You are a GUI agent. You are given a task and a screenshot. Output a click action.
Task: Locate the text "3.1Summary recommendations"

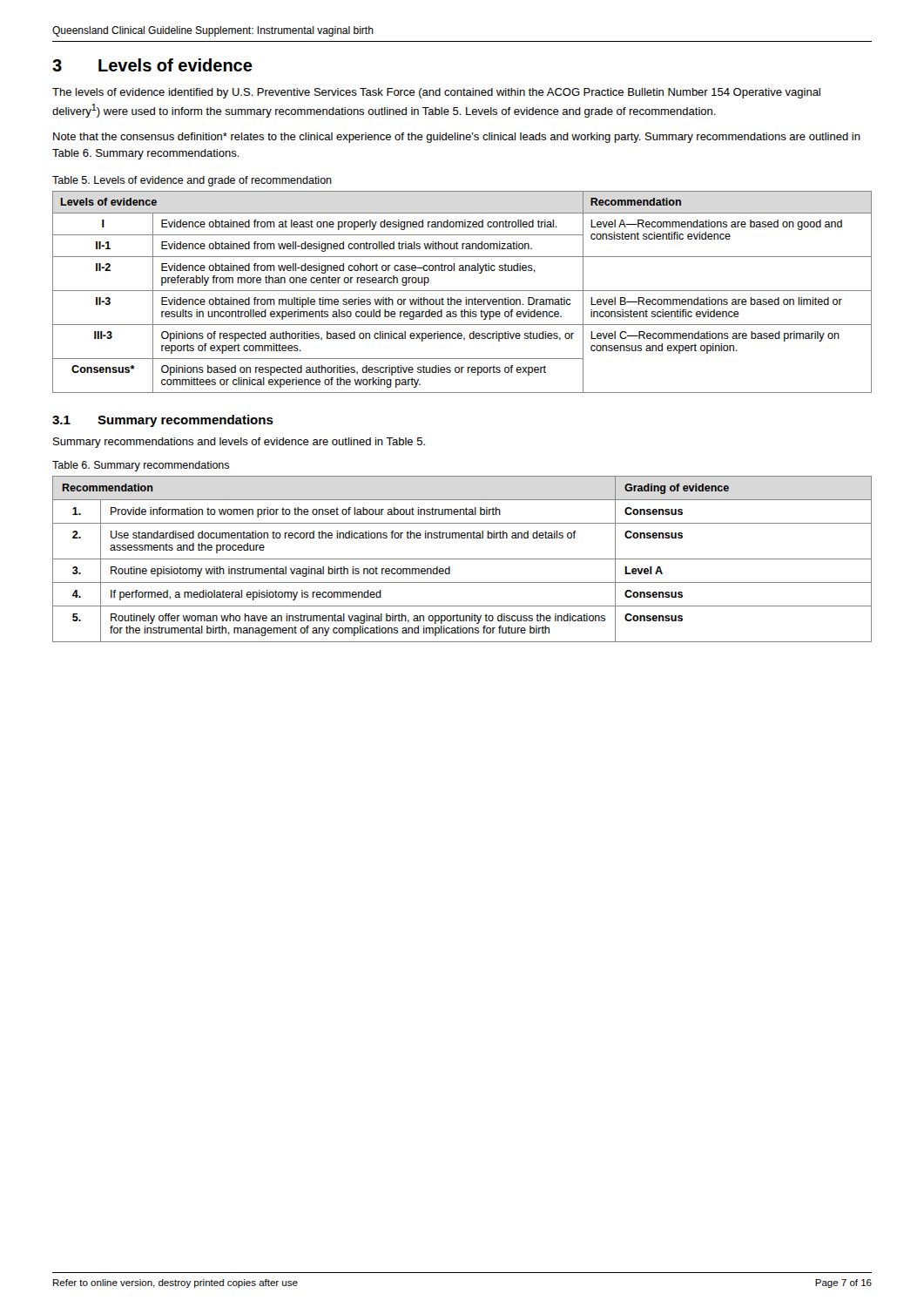(x=163, y=421)
